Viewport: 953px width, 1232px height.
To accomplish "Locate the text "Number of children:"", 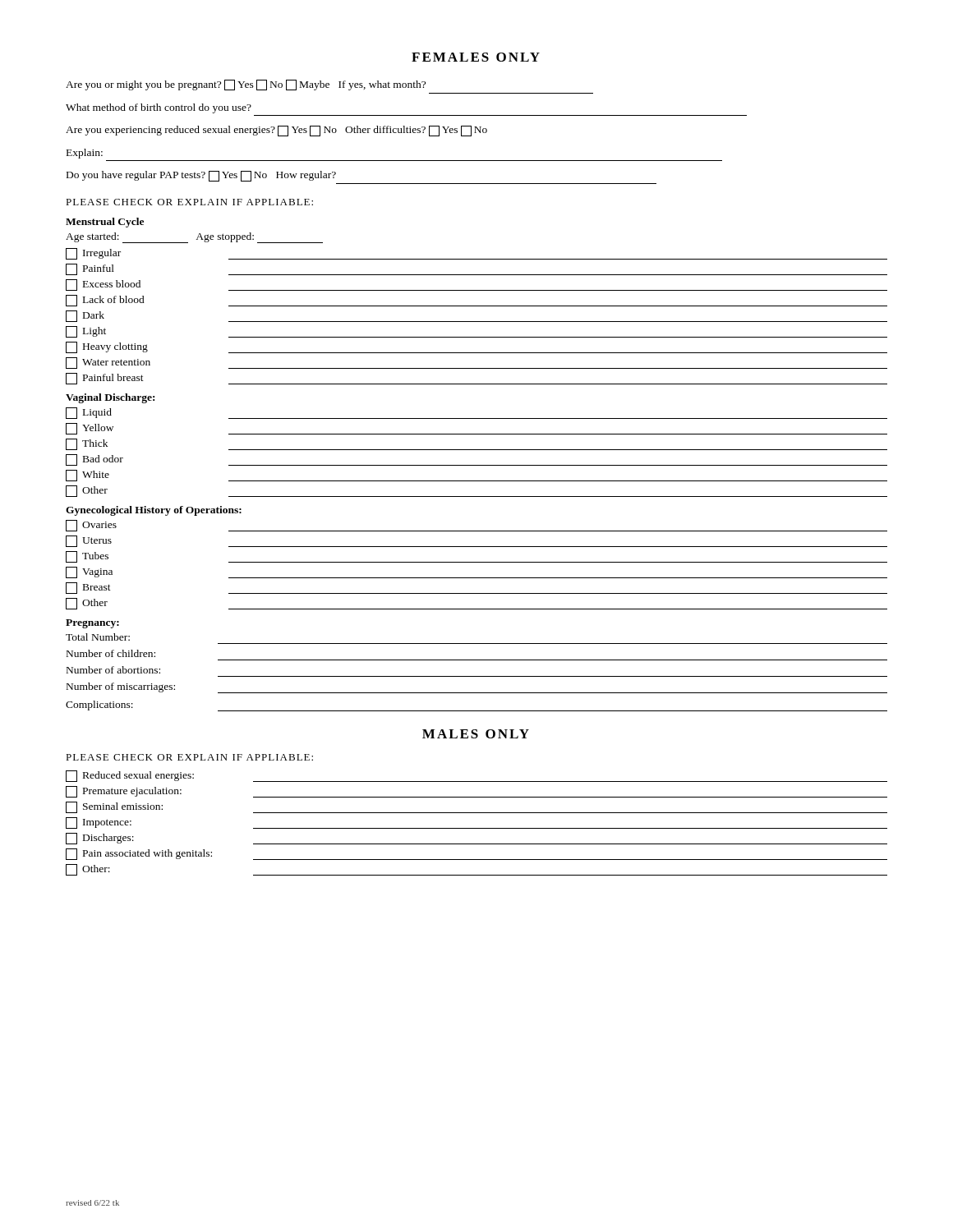I will point(476,654).
